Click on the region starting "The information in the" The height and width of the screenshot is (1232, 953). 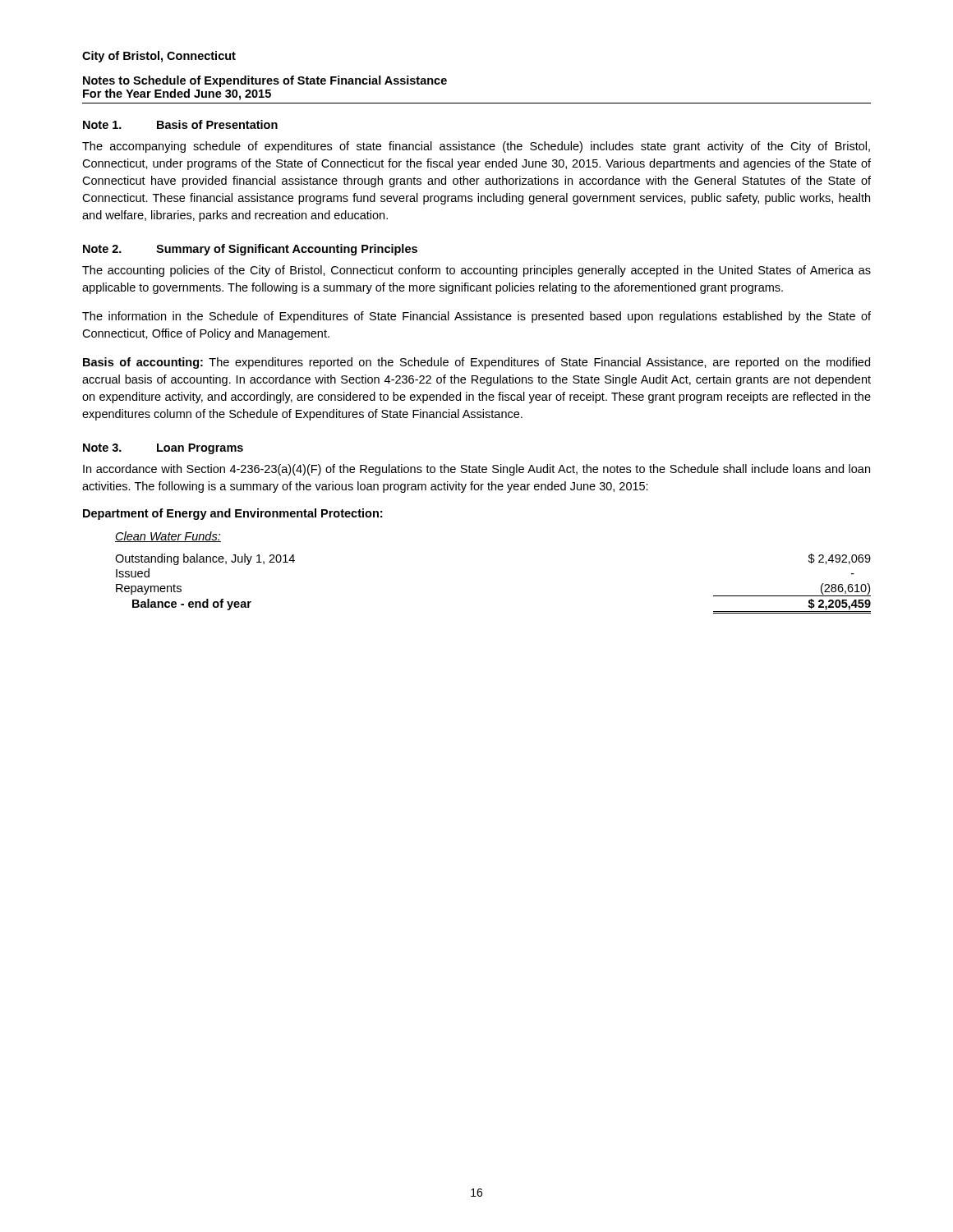476,325
